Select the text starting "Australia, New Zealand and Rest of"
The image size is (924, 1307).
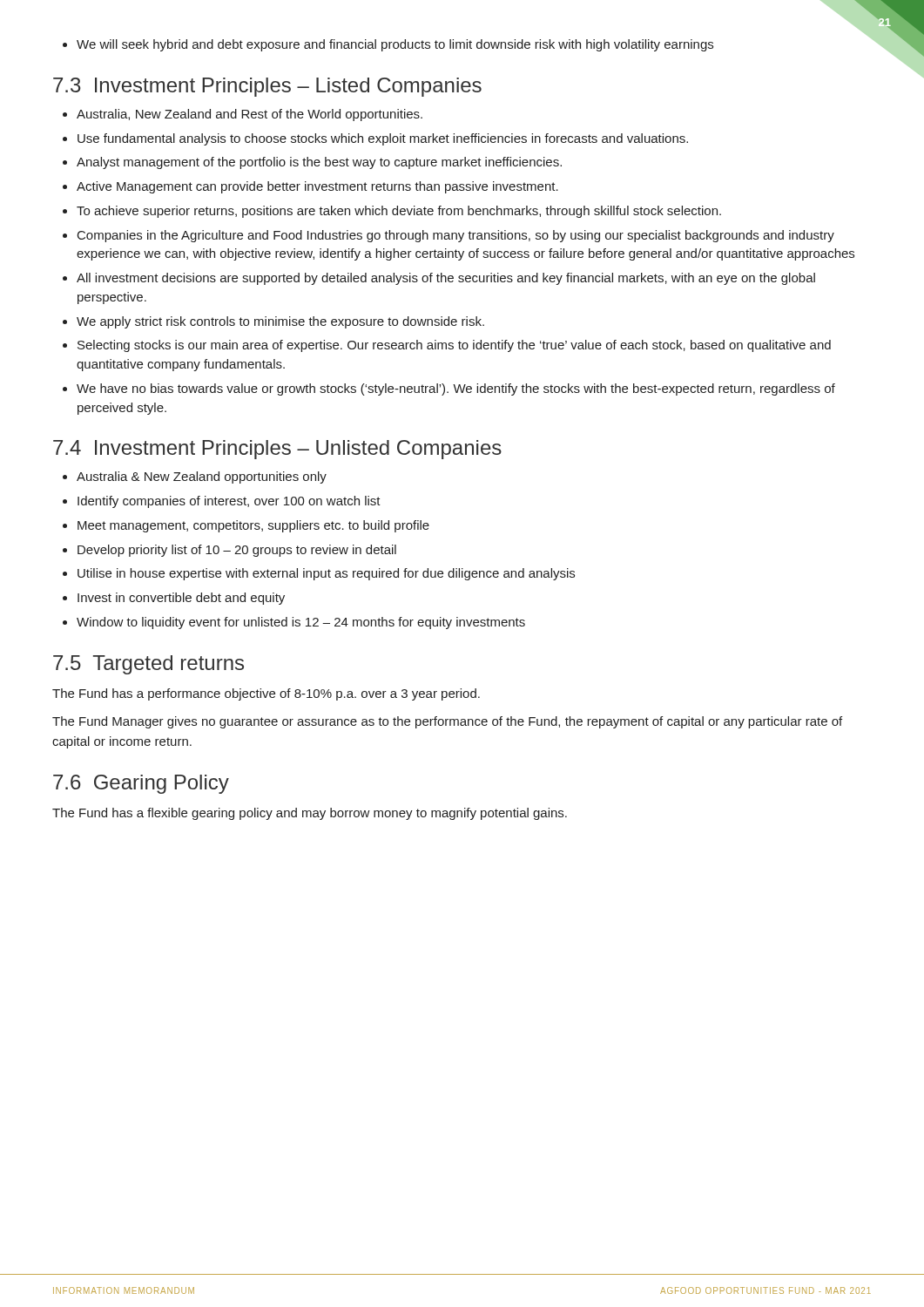click(x=250, y=114)
